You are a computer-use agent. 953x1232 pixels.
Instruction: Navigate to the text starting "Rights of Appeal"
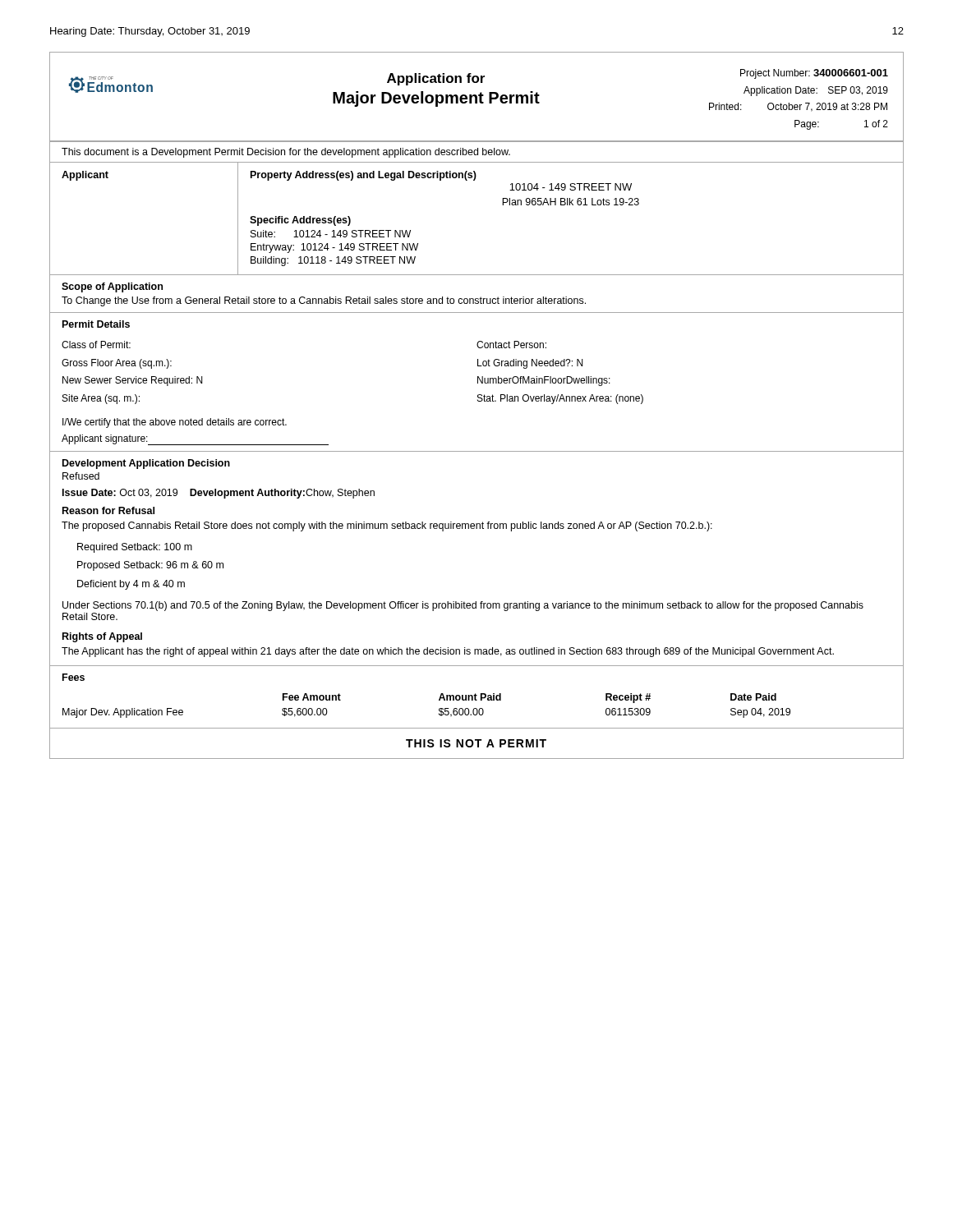[x=102, y=637]
